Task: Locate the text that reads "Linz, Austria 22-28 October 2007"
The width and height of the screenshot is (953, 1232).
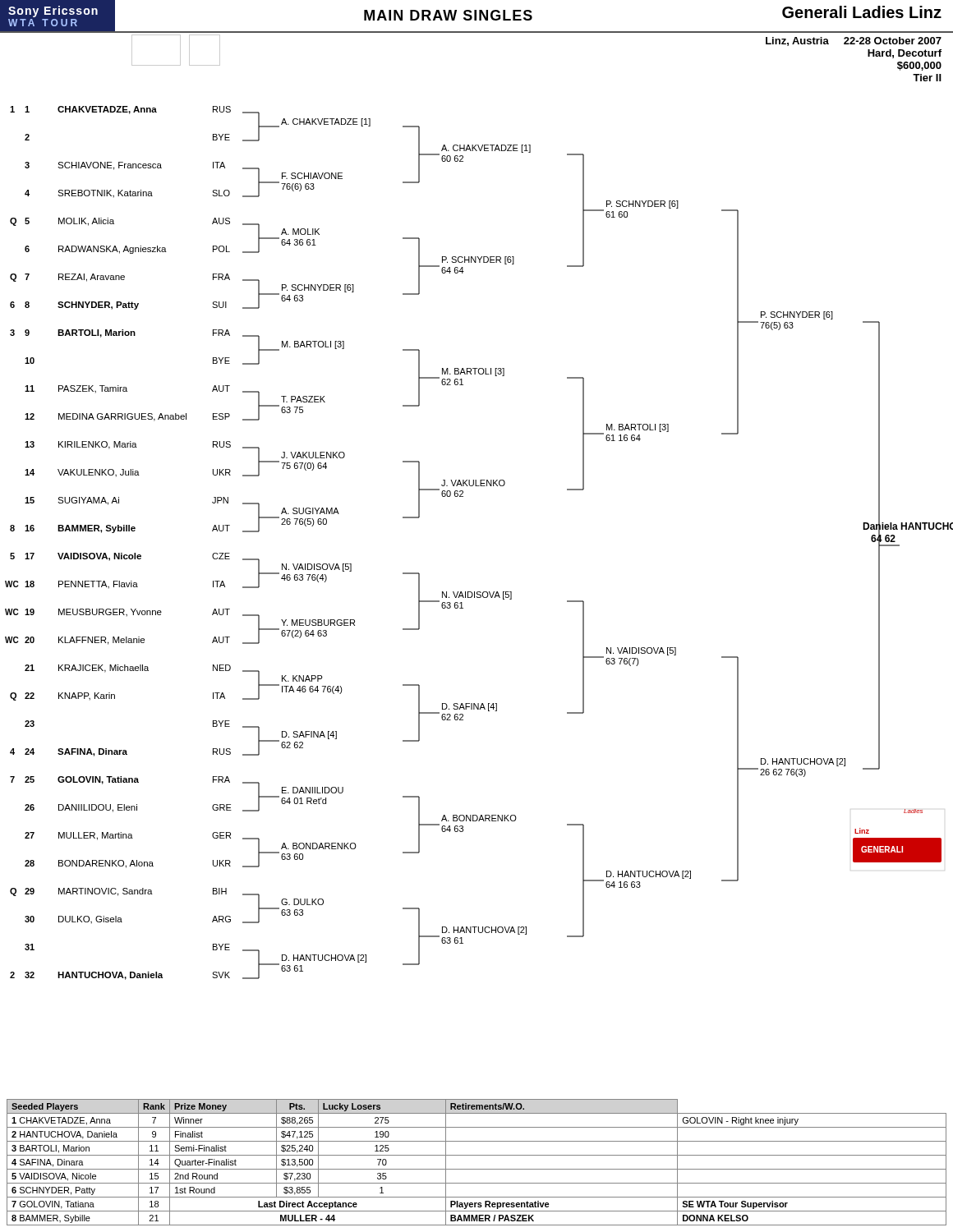Action: pyautogui.click(x=853, y=41)
